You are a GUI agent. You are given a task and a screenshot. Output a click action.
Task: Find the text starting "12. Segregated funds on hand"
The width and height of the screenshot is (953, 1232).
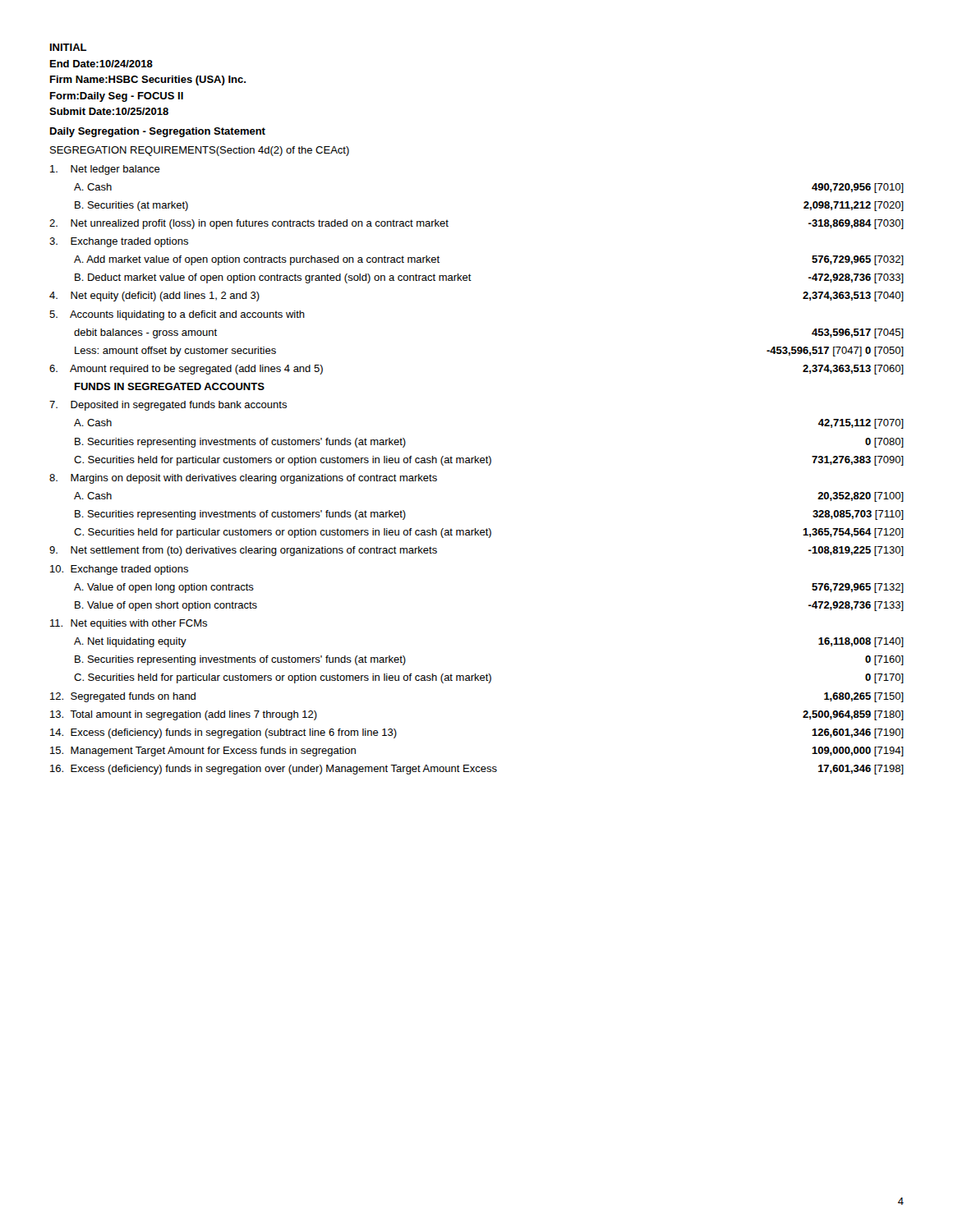click(x=115, y=697)
